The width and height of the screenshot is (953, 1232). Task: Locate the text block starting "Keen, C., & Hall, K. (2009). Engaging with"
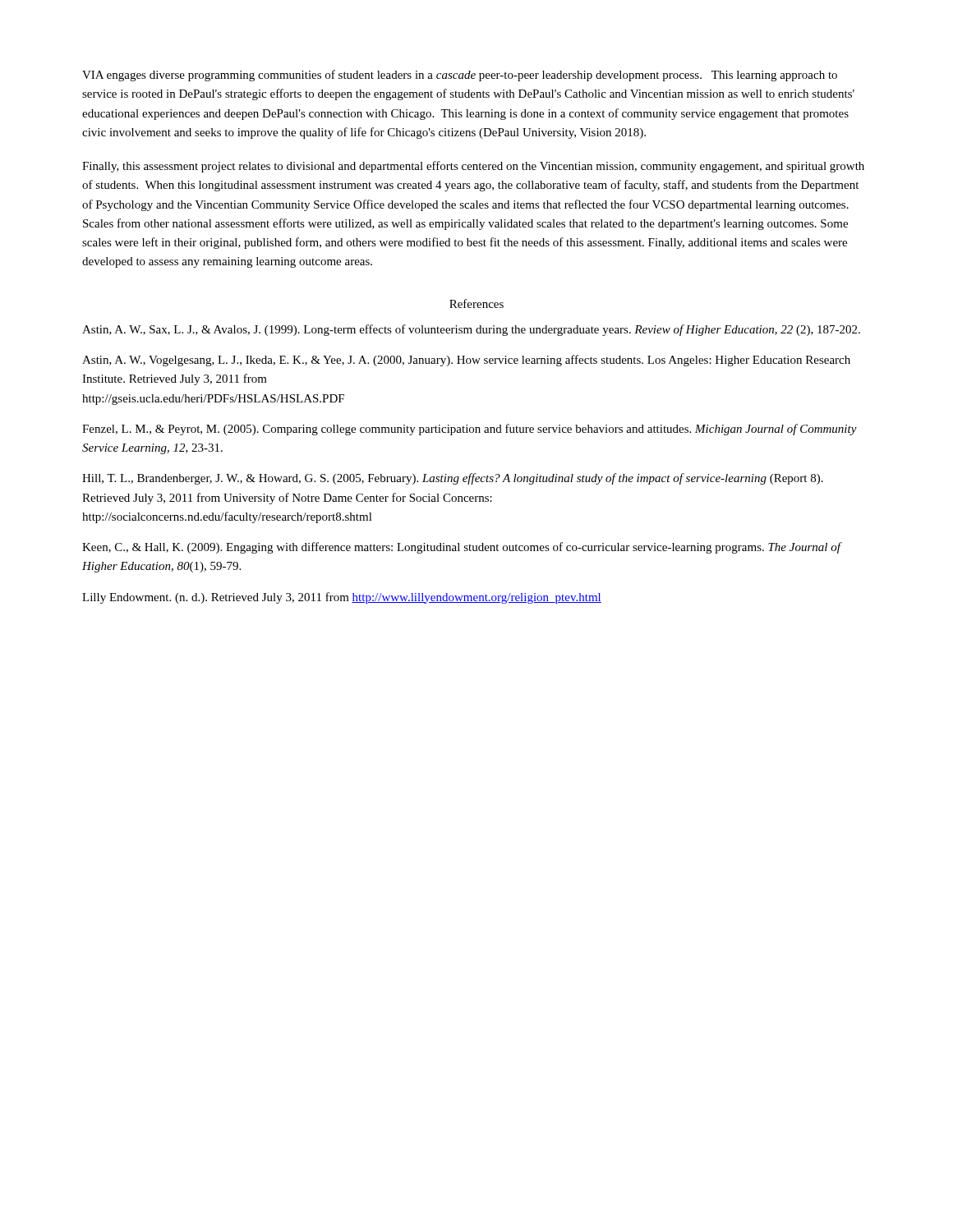click(461, 557)
